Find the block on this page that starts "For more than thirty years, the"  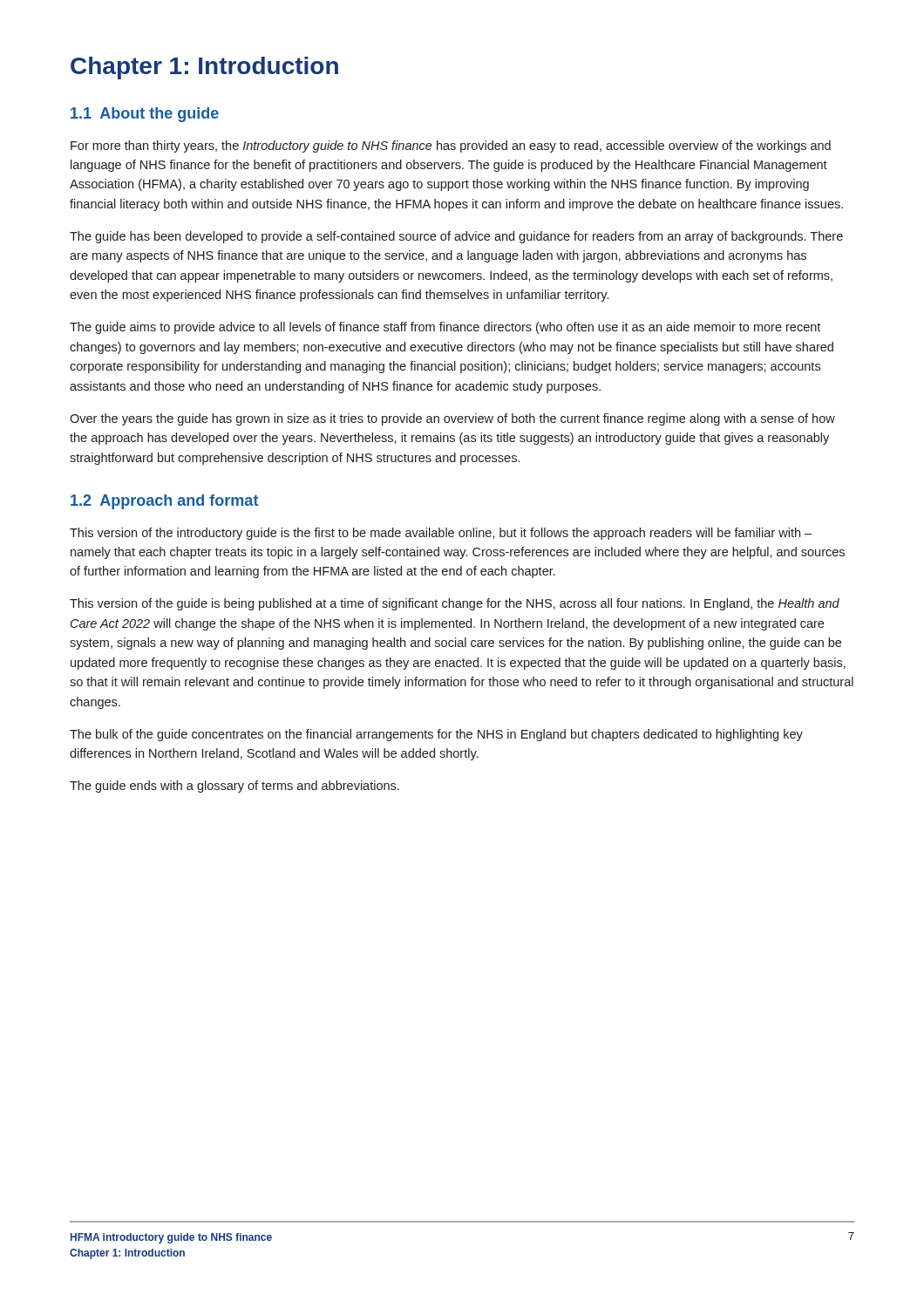[x=462, y=175]
